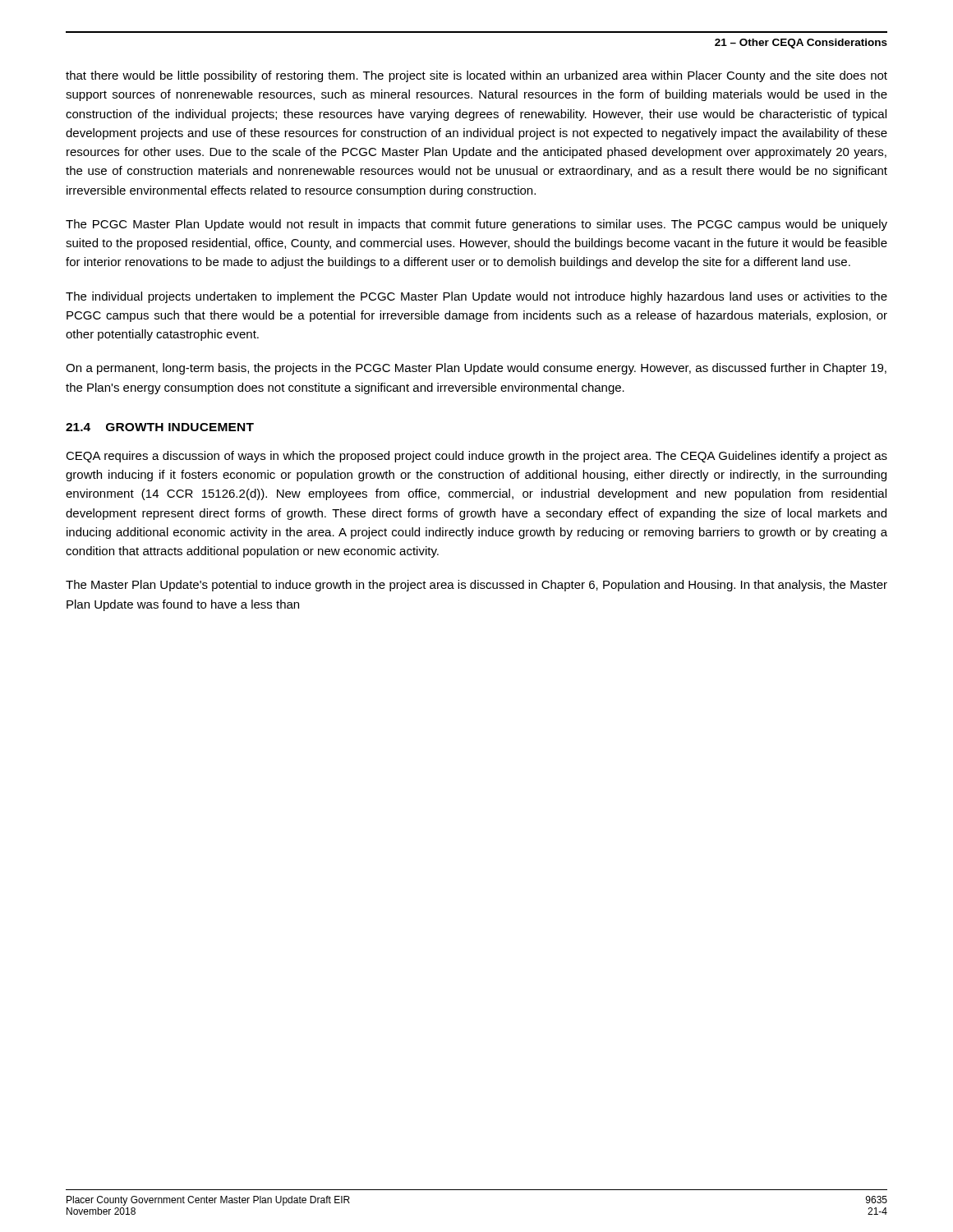Select the text block with the text "The PCGC Master Plan Update would"
This screenshot has height=1232, width=953.
(x=476, y=243)
